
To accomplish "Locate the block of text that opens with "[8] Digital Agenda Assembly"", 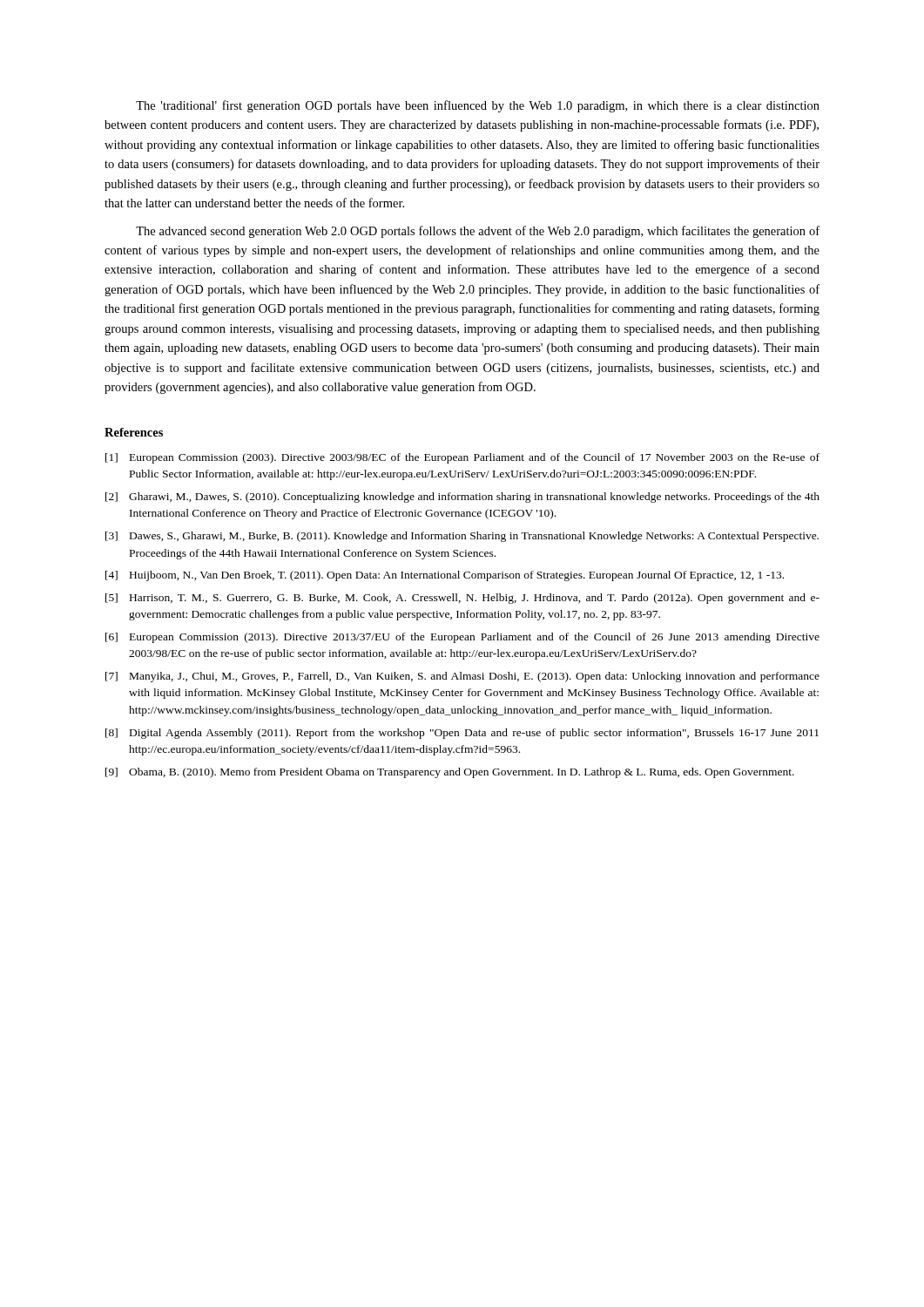I will coord(462,741).
